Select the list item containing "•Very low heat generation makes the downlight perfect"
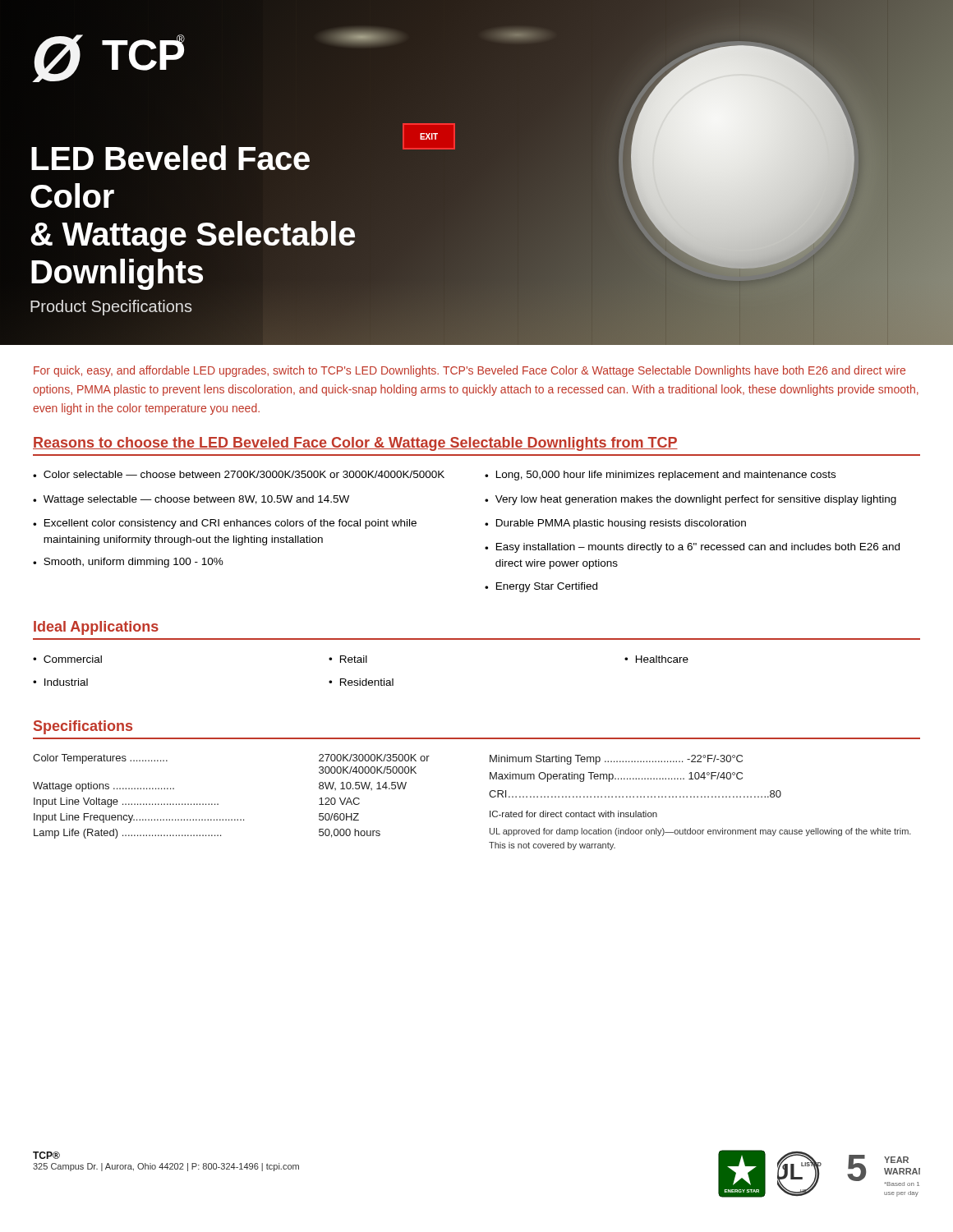Screen dimensions: 1232x953 691,500
